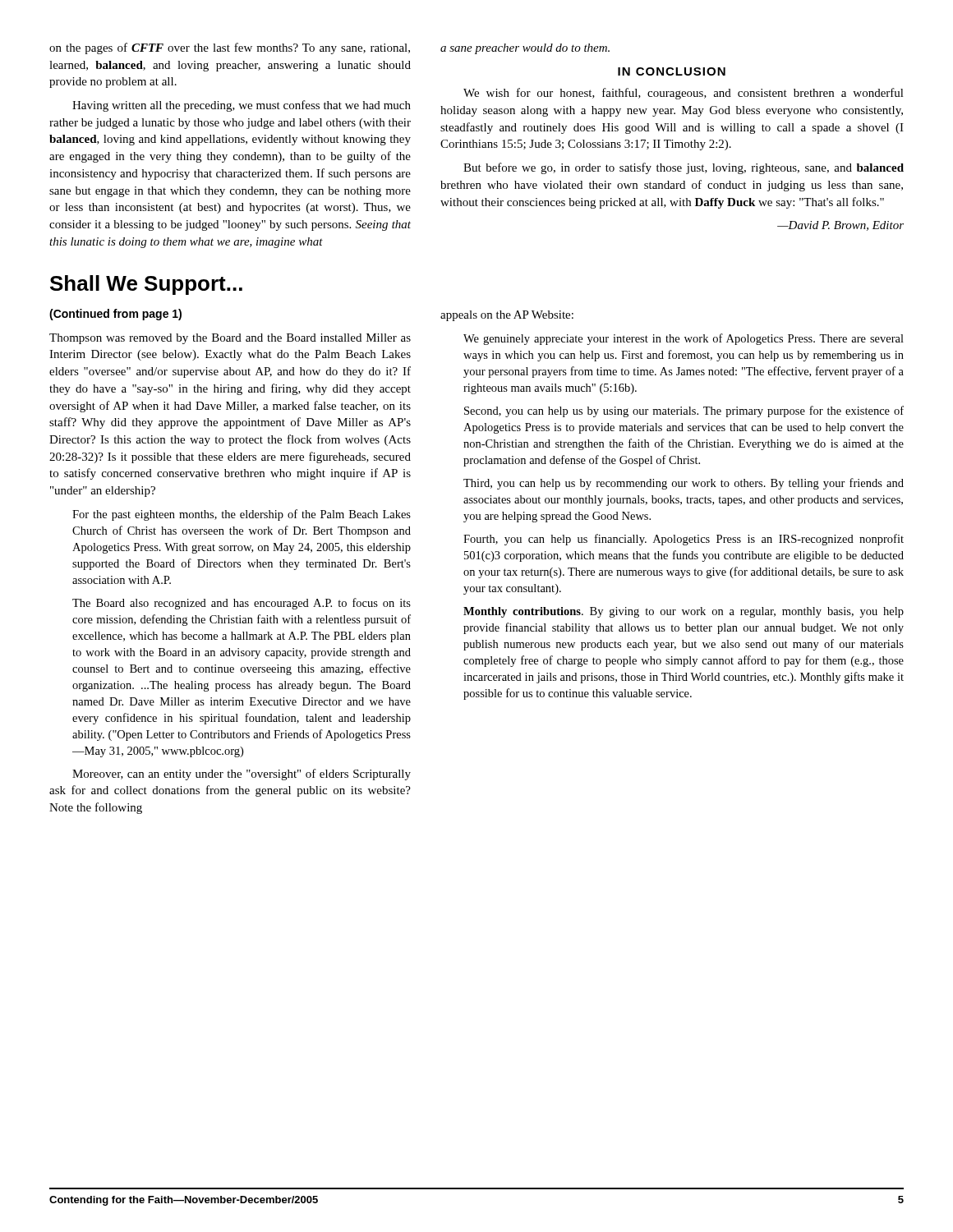Locate the text block with the text "Thompson was removed by"
953x1232 pixels.
230,414
